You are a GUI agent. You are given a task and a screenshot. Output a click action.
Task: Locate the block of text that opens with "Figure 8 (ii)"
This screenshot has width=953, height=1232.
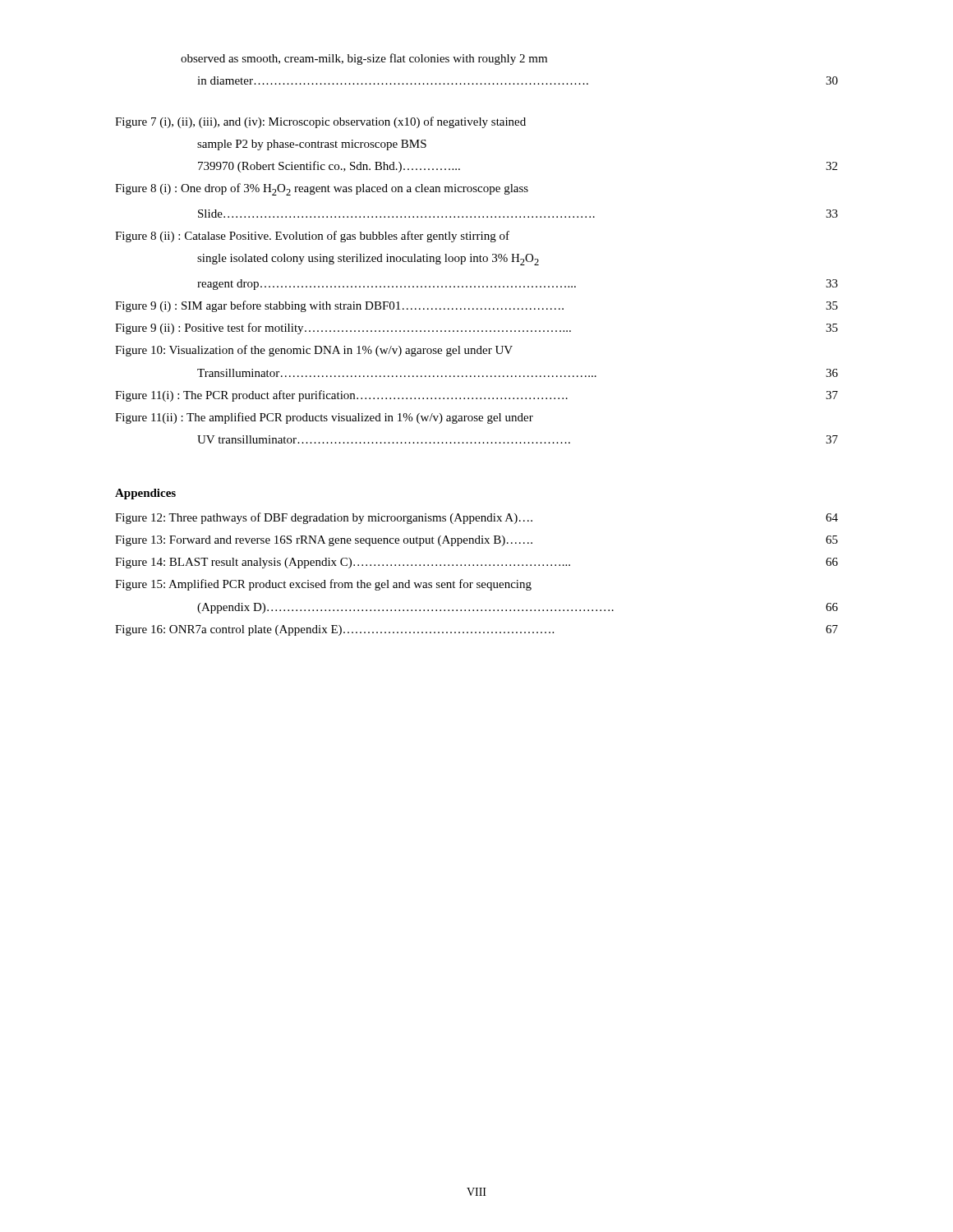[476, 260]
